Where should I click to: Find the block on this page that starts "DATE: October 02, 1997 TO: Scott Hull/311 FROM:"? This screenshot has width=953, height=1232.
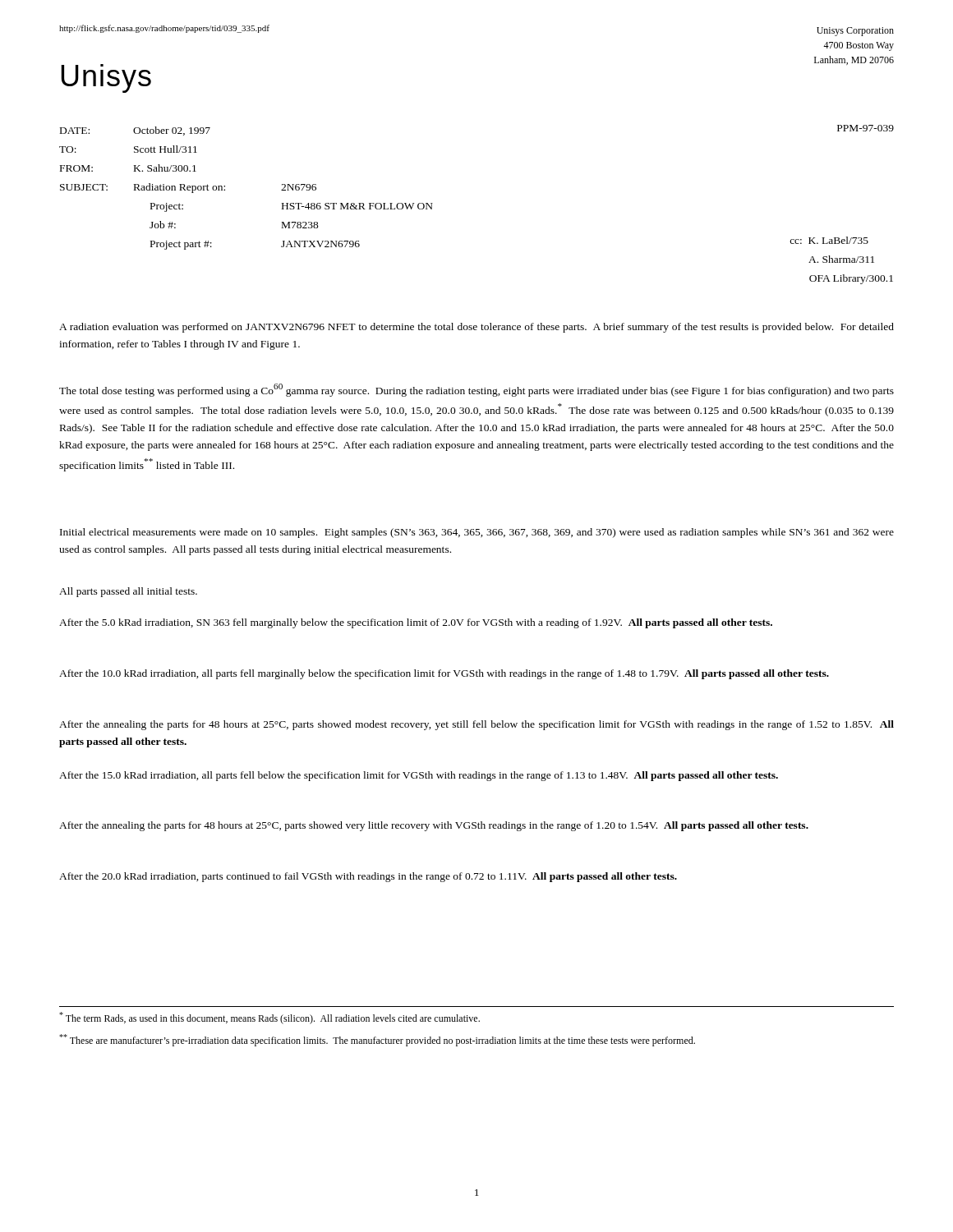coord(135,131)
